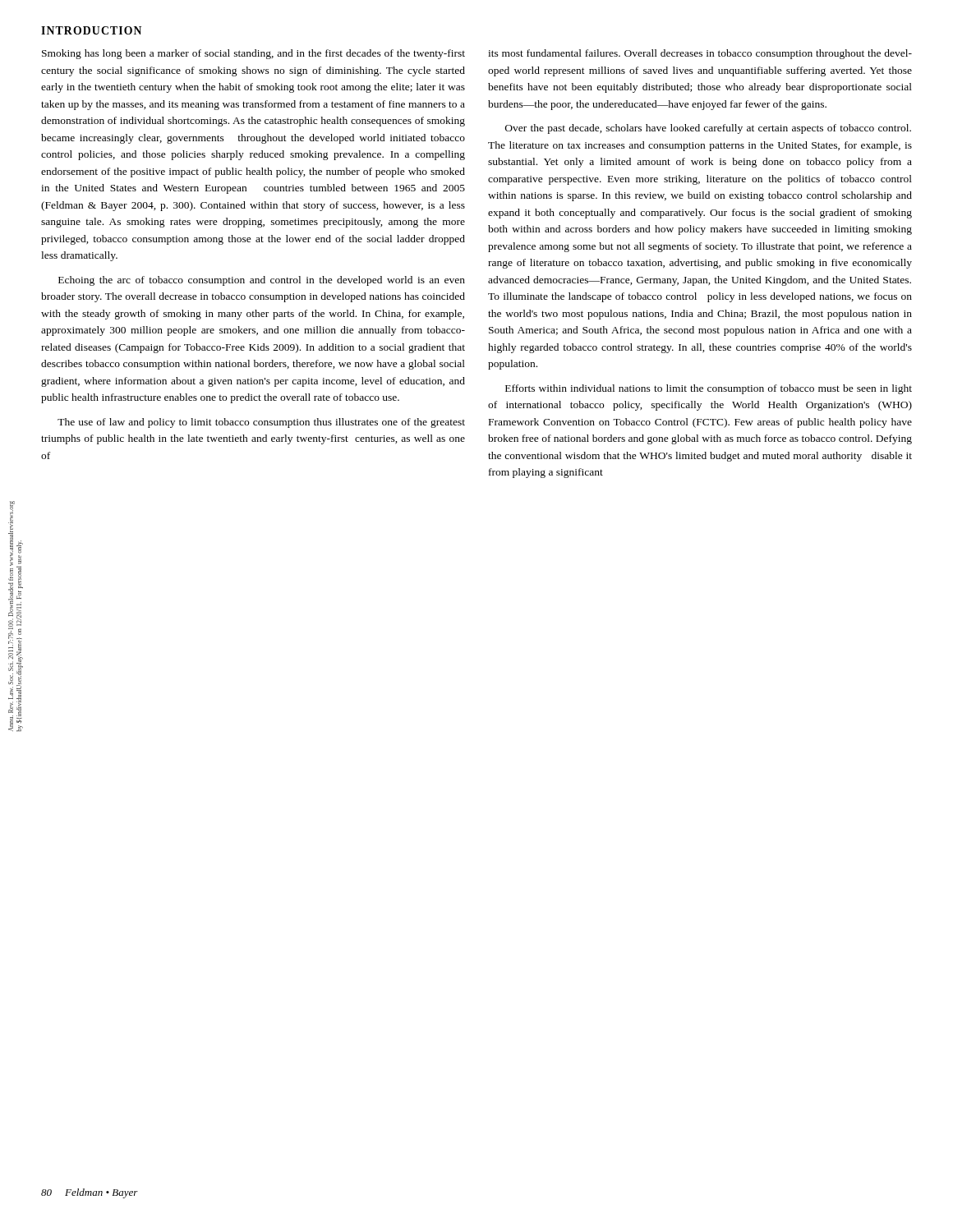Select the section header
953x1232 pixels.
click(x=92, y=31)
